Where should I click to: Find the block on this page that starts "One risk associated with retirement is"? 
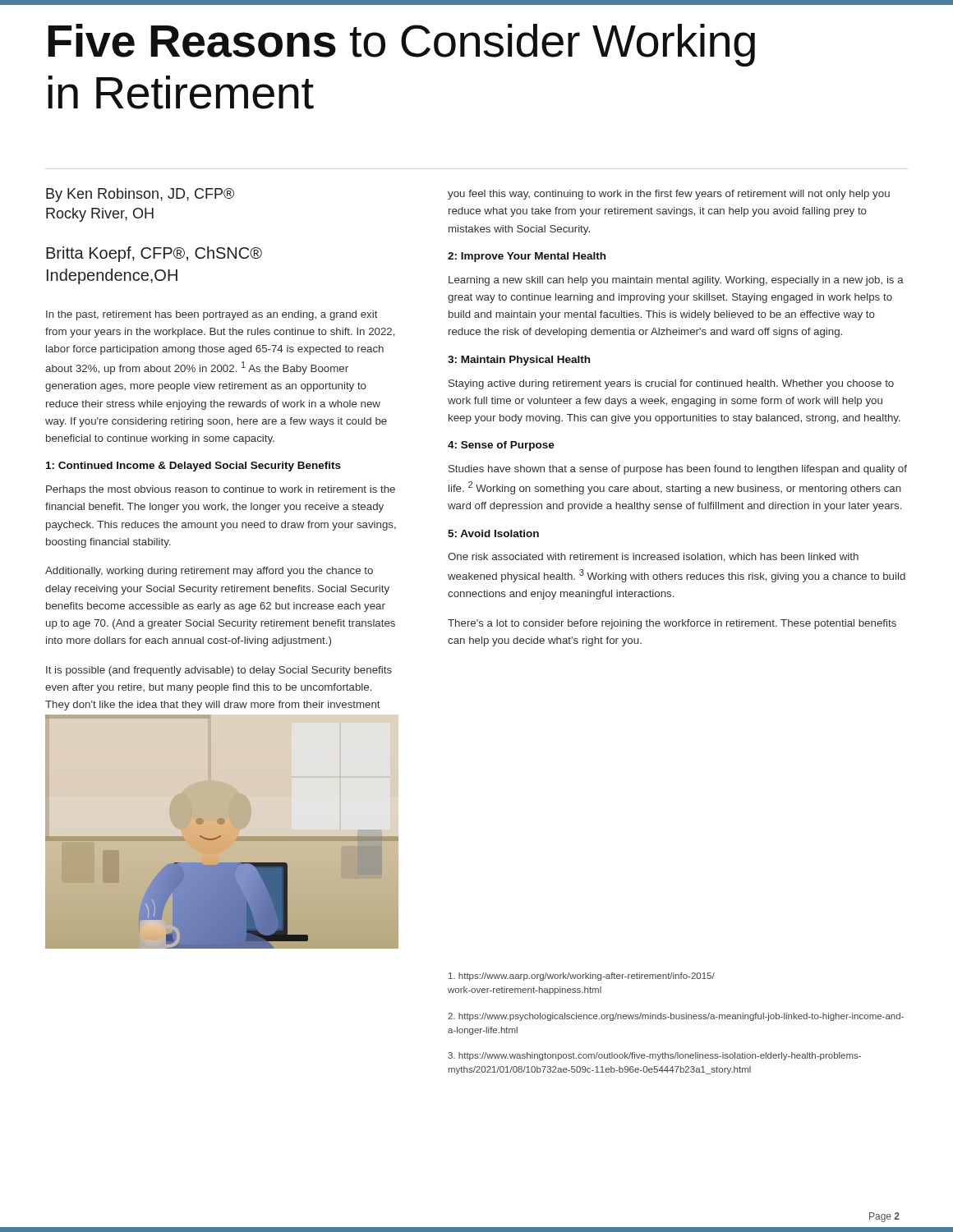(x=678, y=575)
